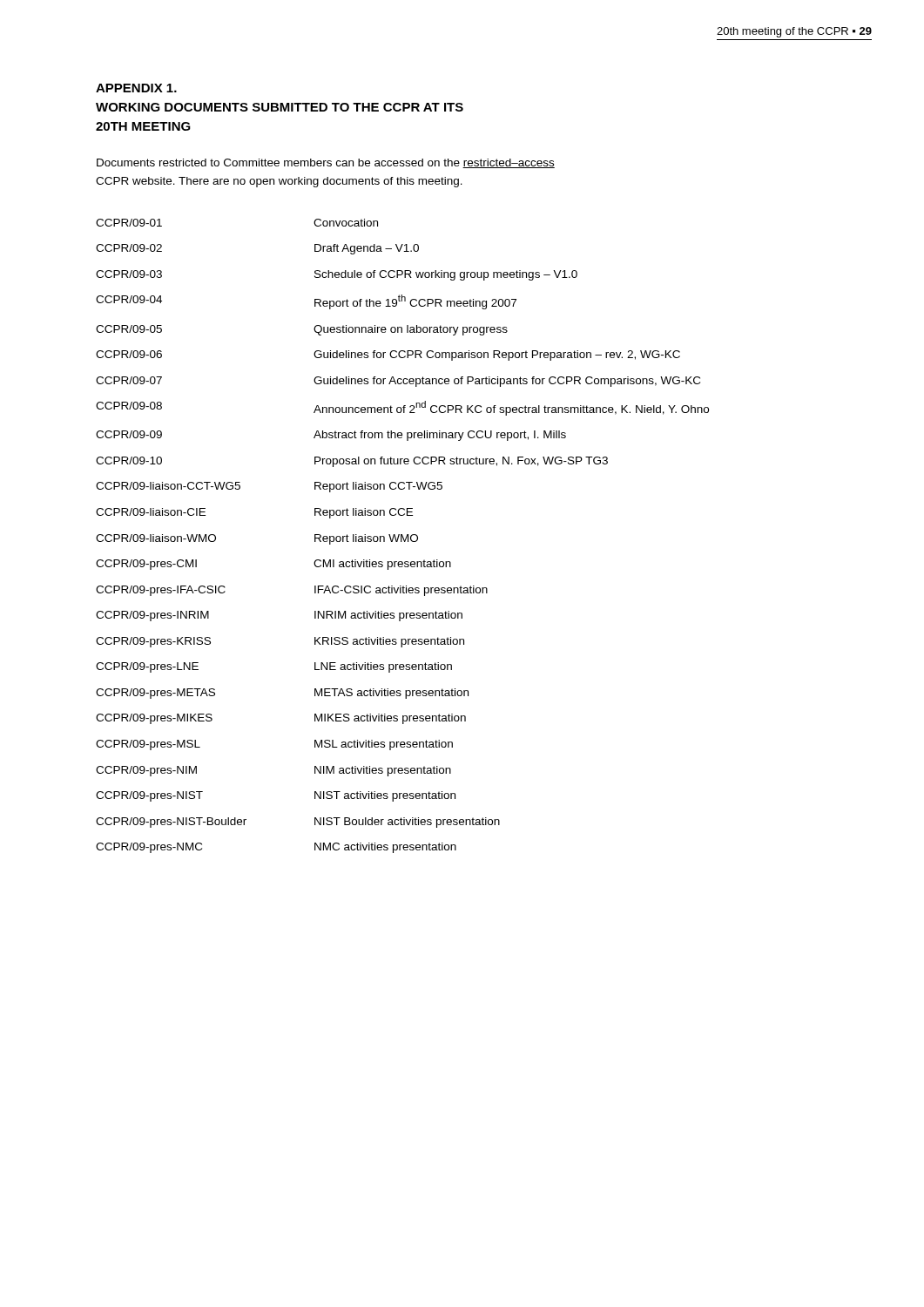
Task: Select the list item that says "CCPR/09-pres-KRISS KRISS activities presentation"
Action: pos(462,641)
